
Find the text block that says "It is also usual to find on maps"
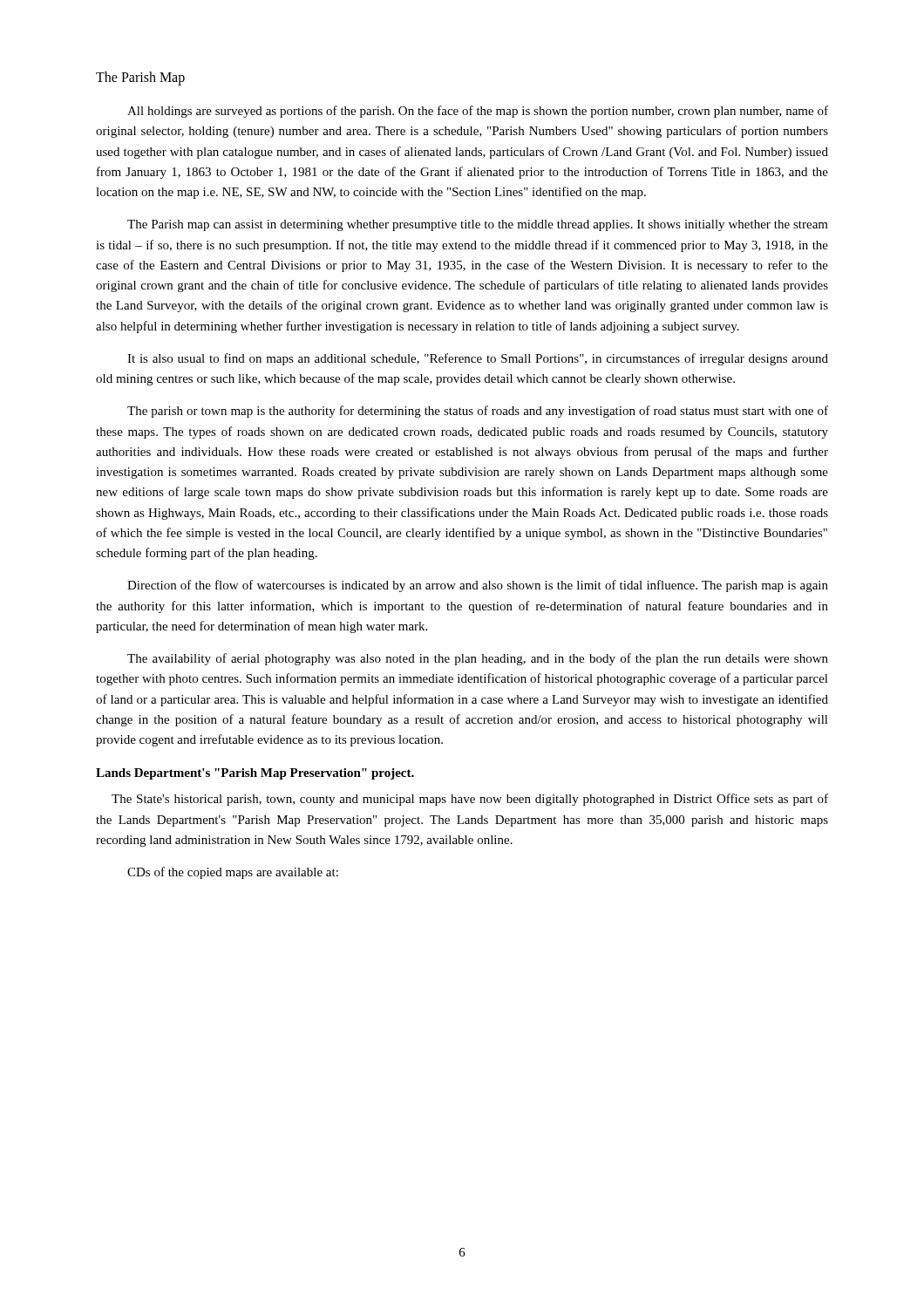462,368
